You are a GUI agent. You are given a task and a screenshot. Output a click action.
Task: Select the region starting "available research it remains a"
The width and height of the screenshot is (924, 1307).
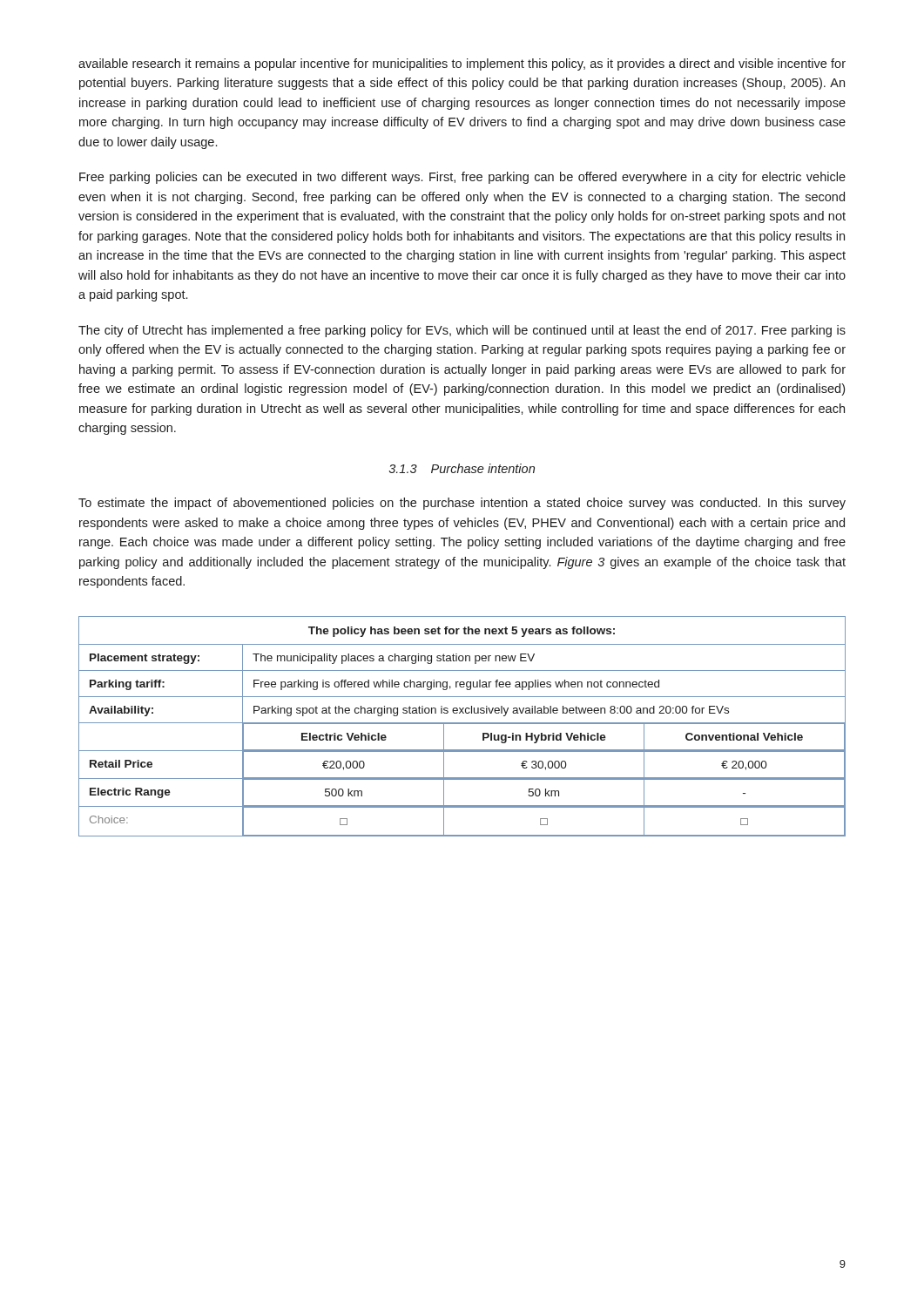tap(462, 103)
